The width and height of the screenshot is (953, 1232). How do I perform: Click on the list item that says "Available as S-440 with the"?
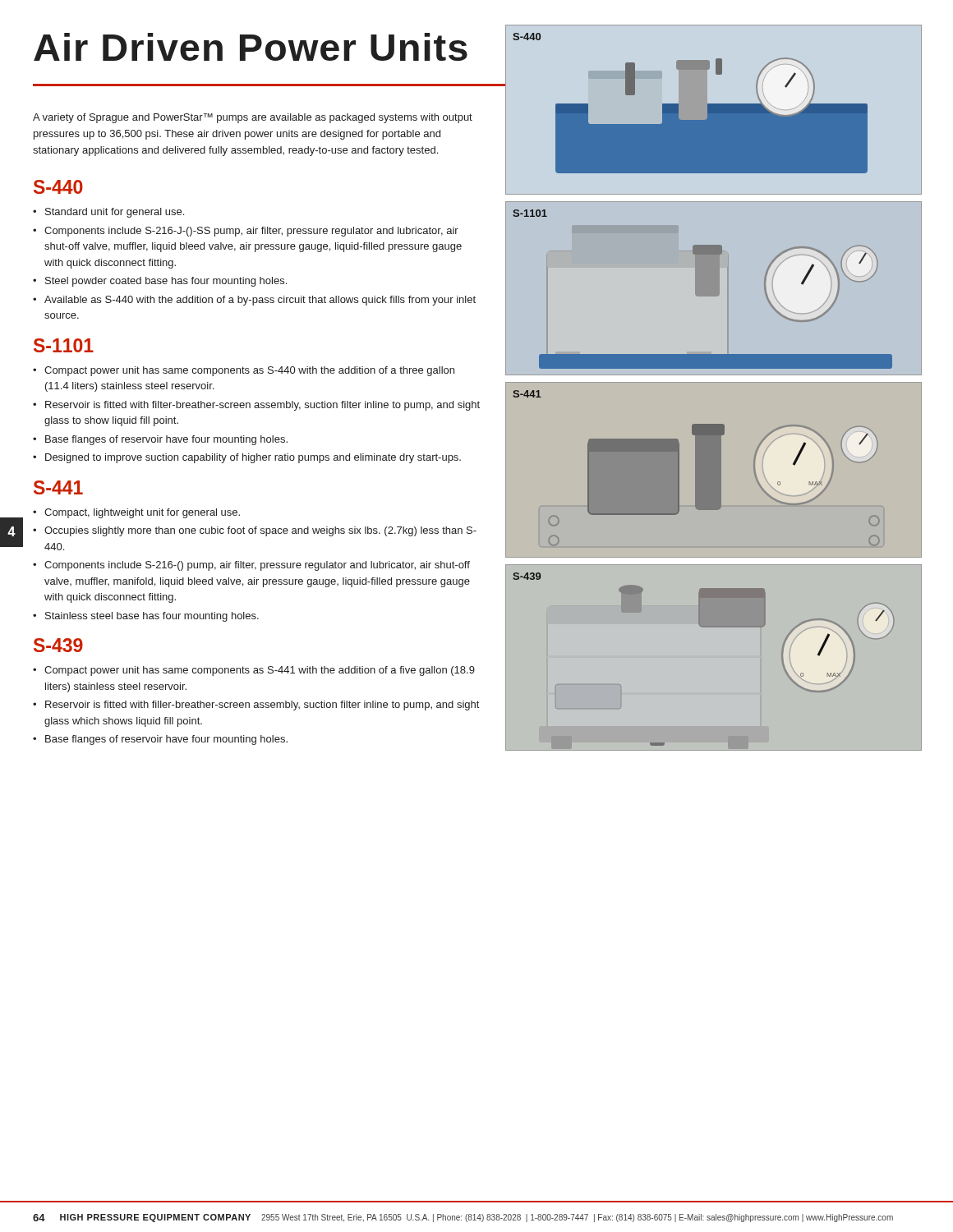pyautogui.click(x=260, y=307)
